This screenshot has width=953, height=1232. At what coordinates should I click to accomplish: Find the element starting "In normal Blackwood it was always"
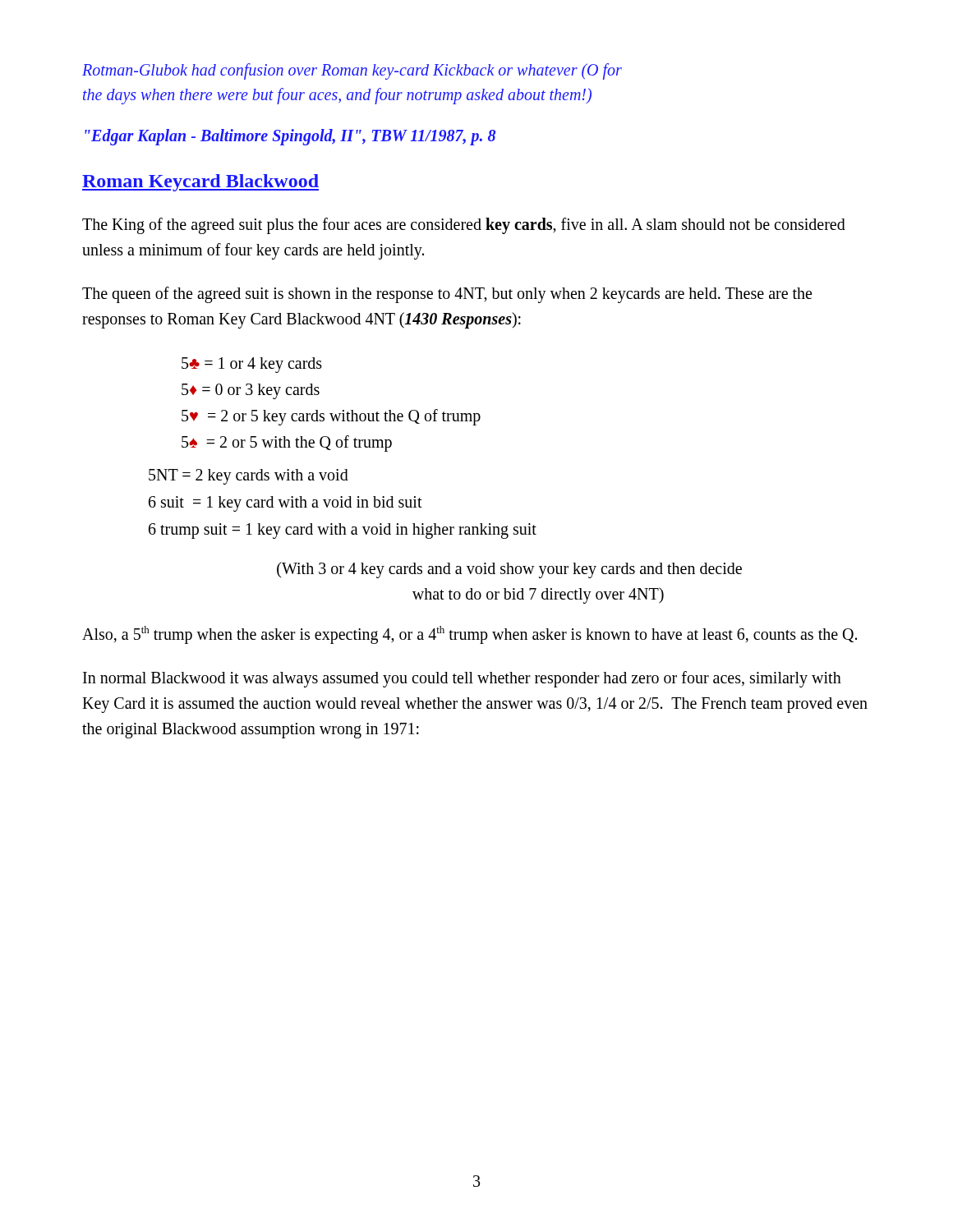click(475, 703)
